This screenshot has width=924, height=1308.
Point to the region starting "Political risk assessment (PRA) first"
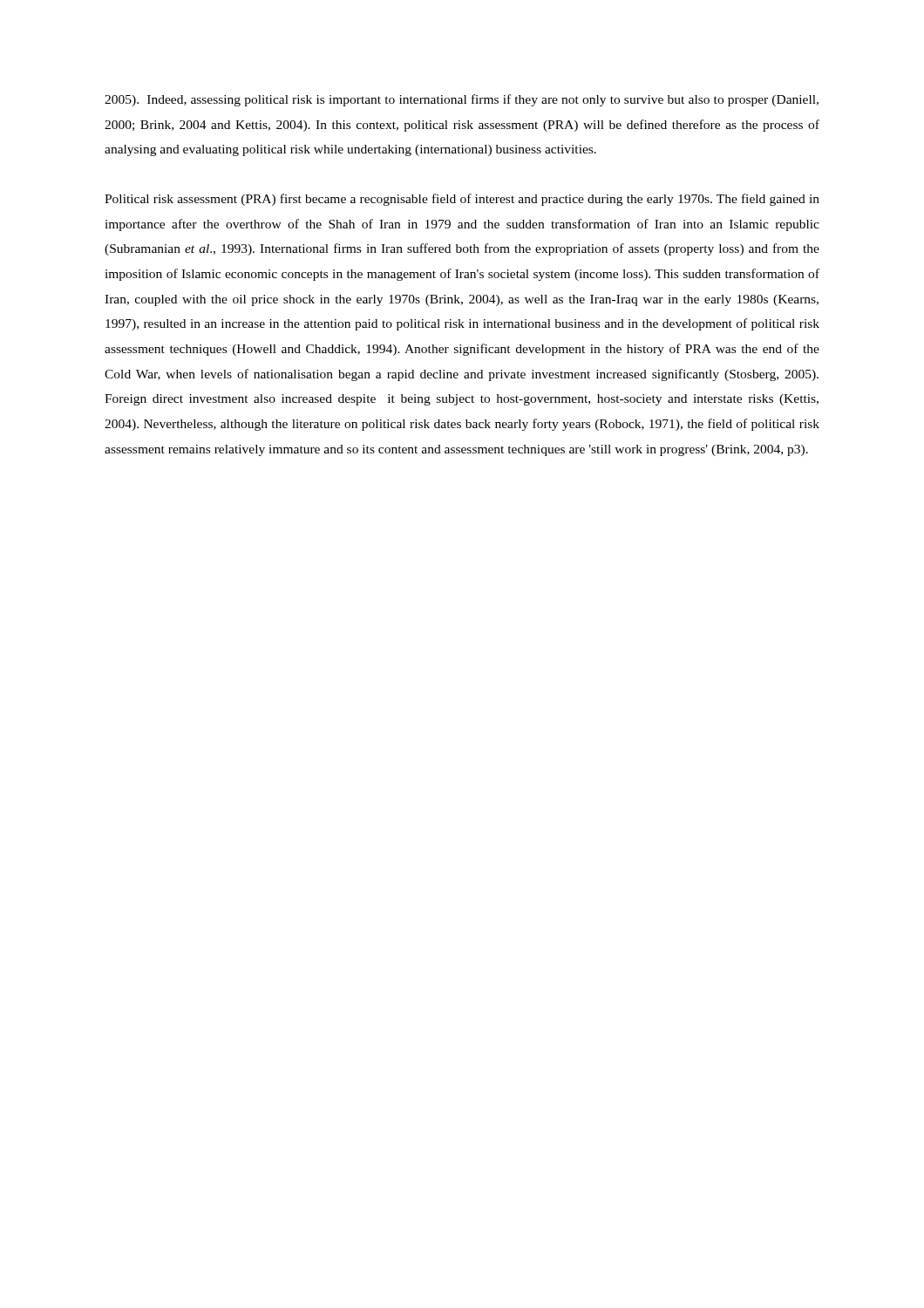[x=462, y=323]
